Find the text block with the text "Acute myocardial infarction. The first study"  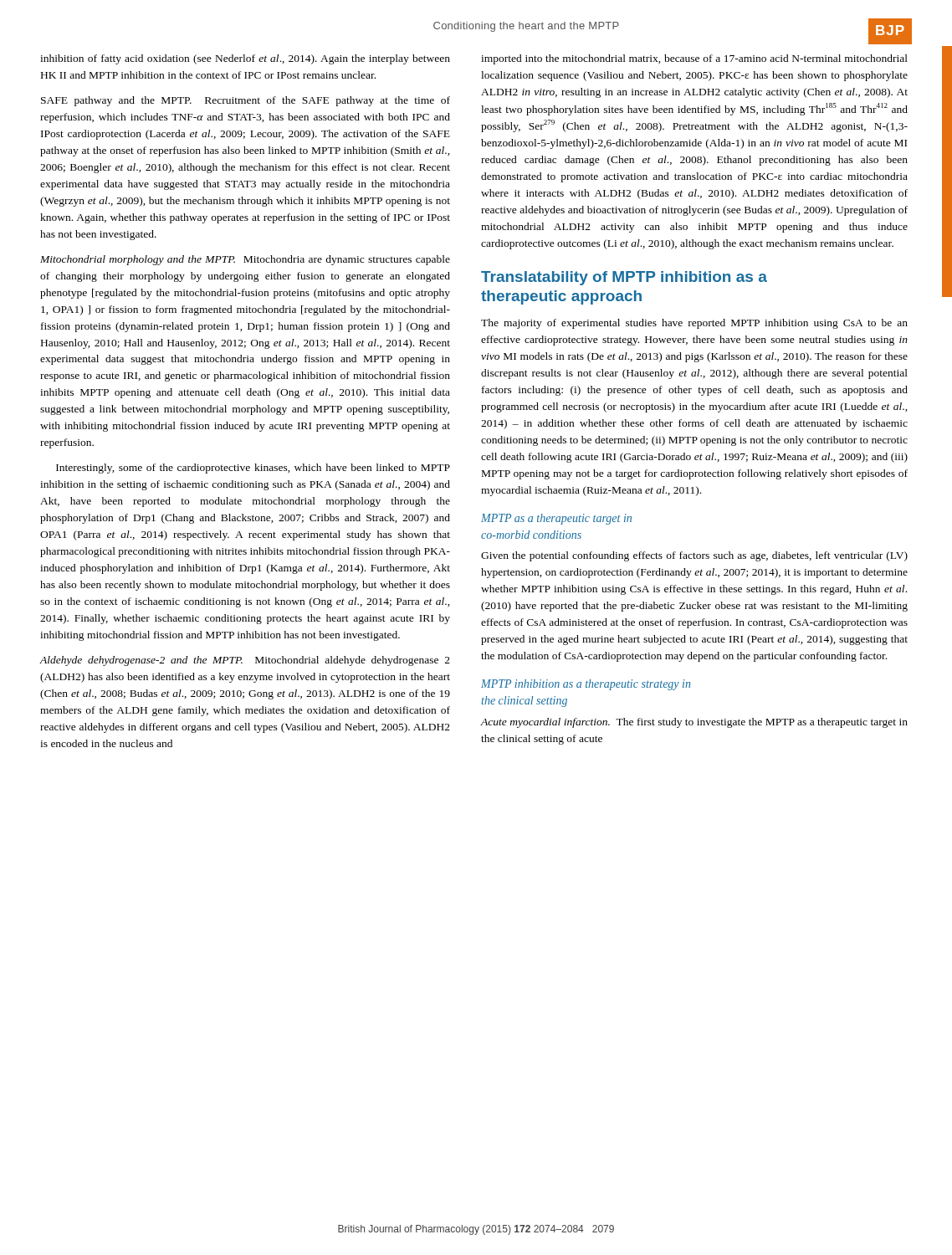coord(694,730)
